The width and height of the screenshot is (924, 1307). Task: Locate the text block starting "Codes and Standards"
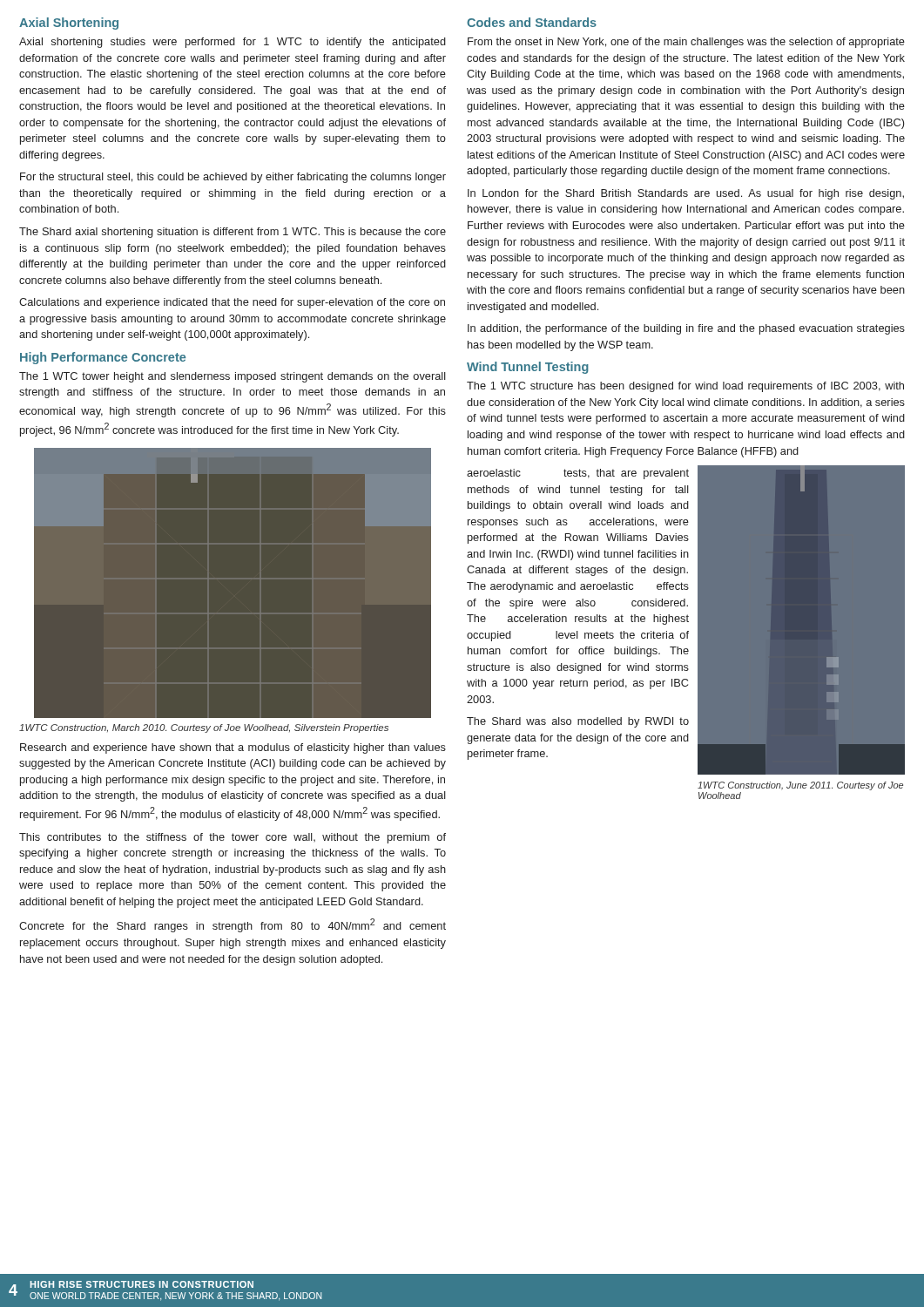pyautogui.click(x=532, y=23)
